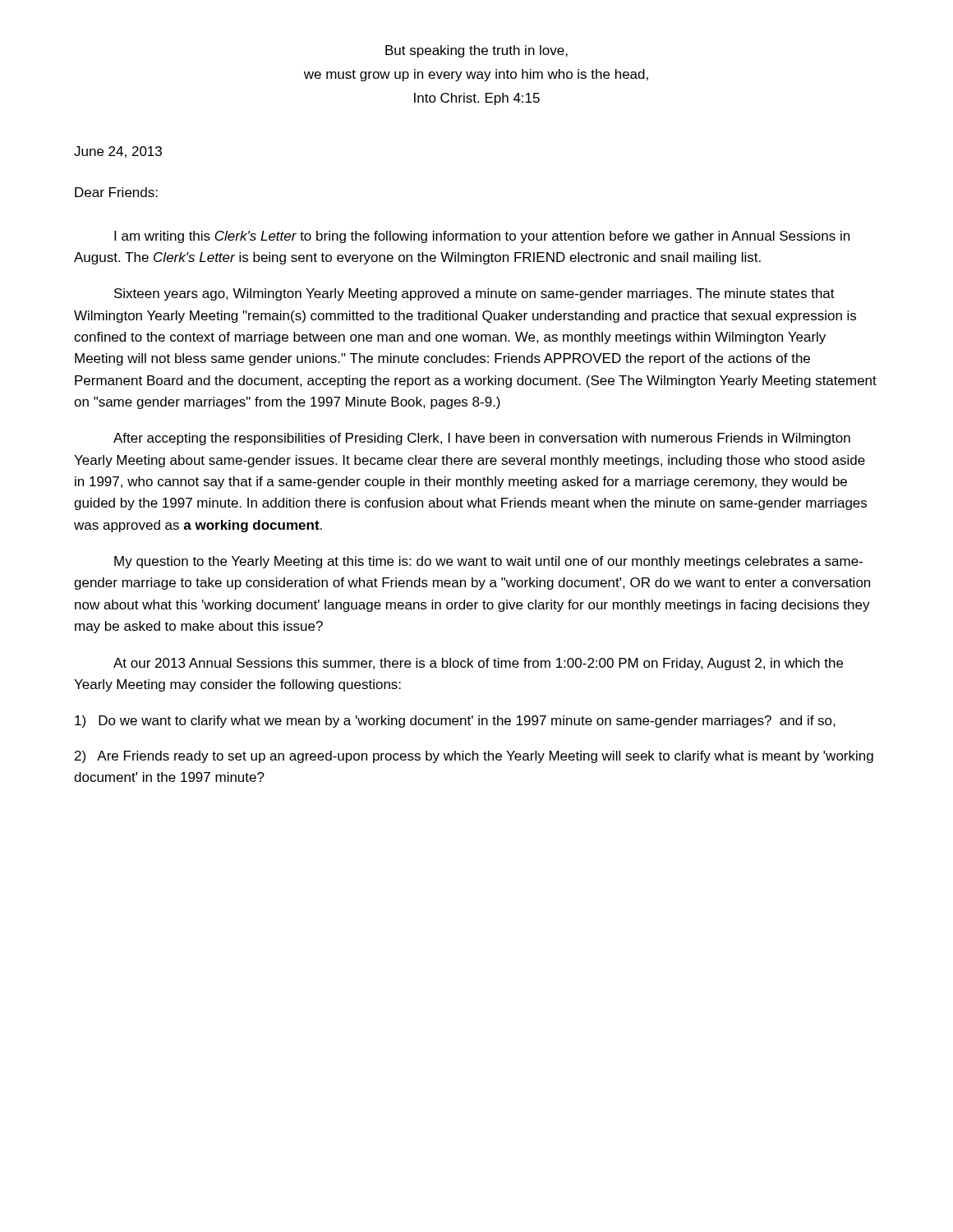
Task: Navigate to the text starting "At our 2013 Annual Sessions this"
Action: click(459, 674)
